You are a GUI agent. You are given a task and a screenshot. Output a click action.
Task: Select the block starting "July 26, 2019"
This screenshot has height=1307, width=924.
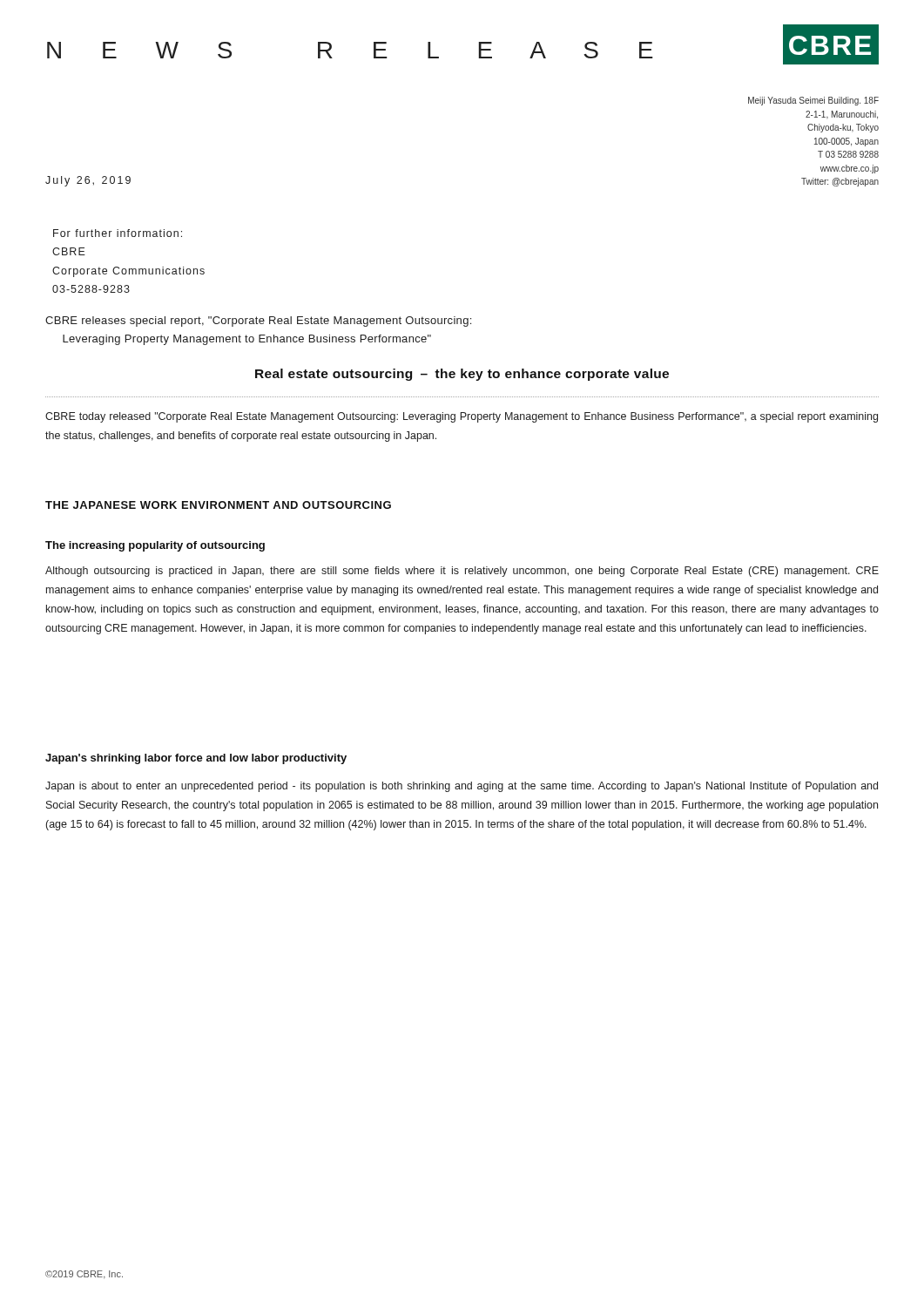click(x=89, y=180)
